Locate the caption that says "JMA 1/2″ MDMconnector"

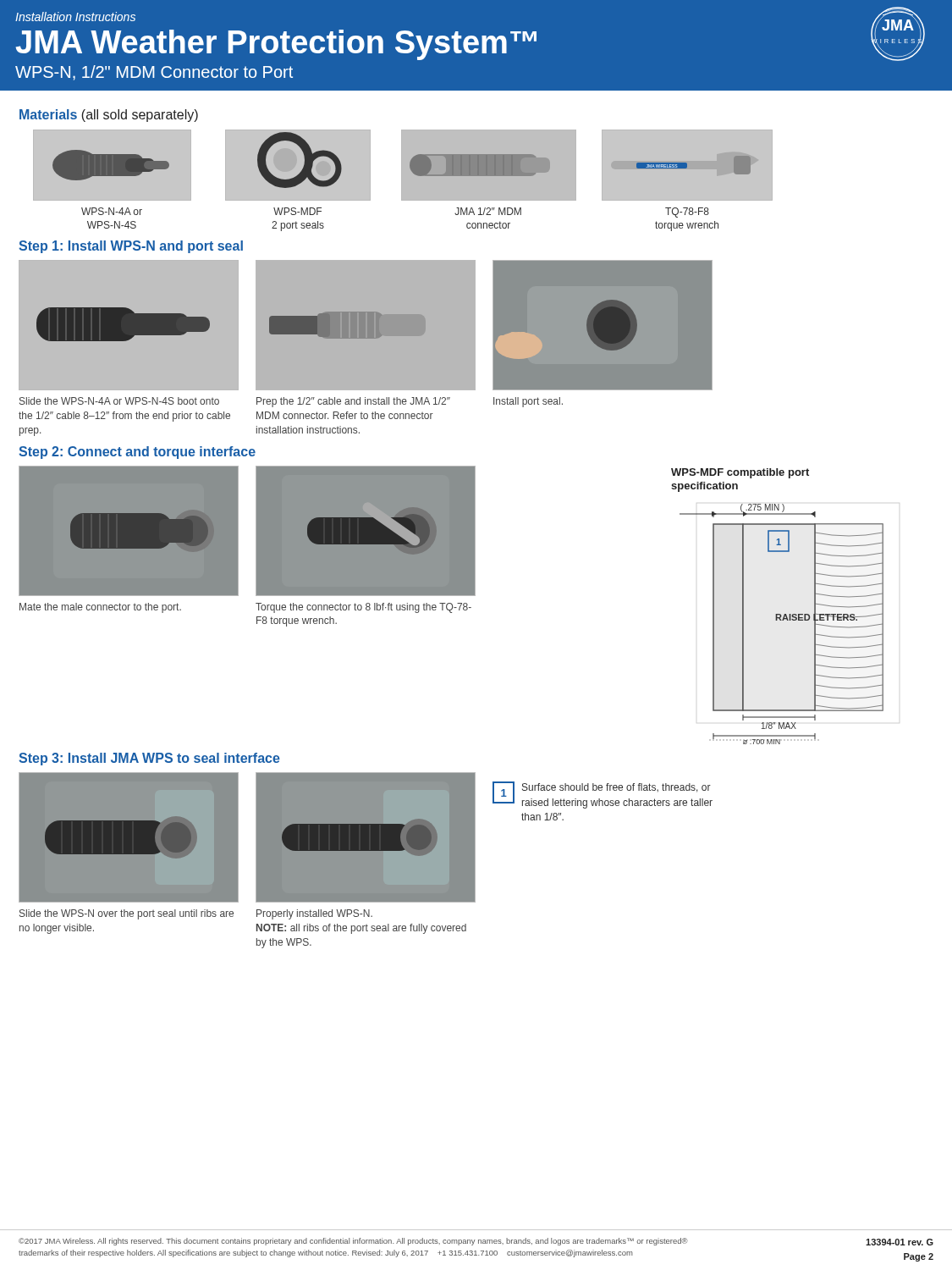(488, 218)
